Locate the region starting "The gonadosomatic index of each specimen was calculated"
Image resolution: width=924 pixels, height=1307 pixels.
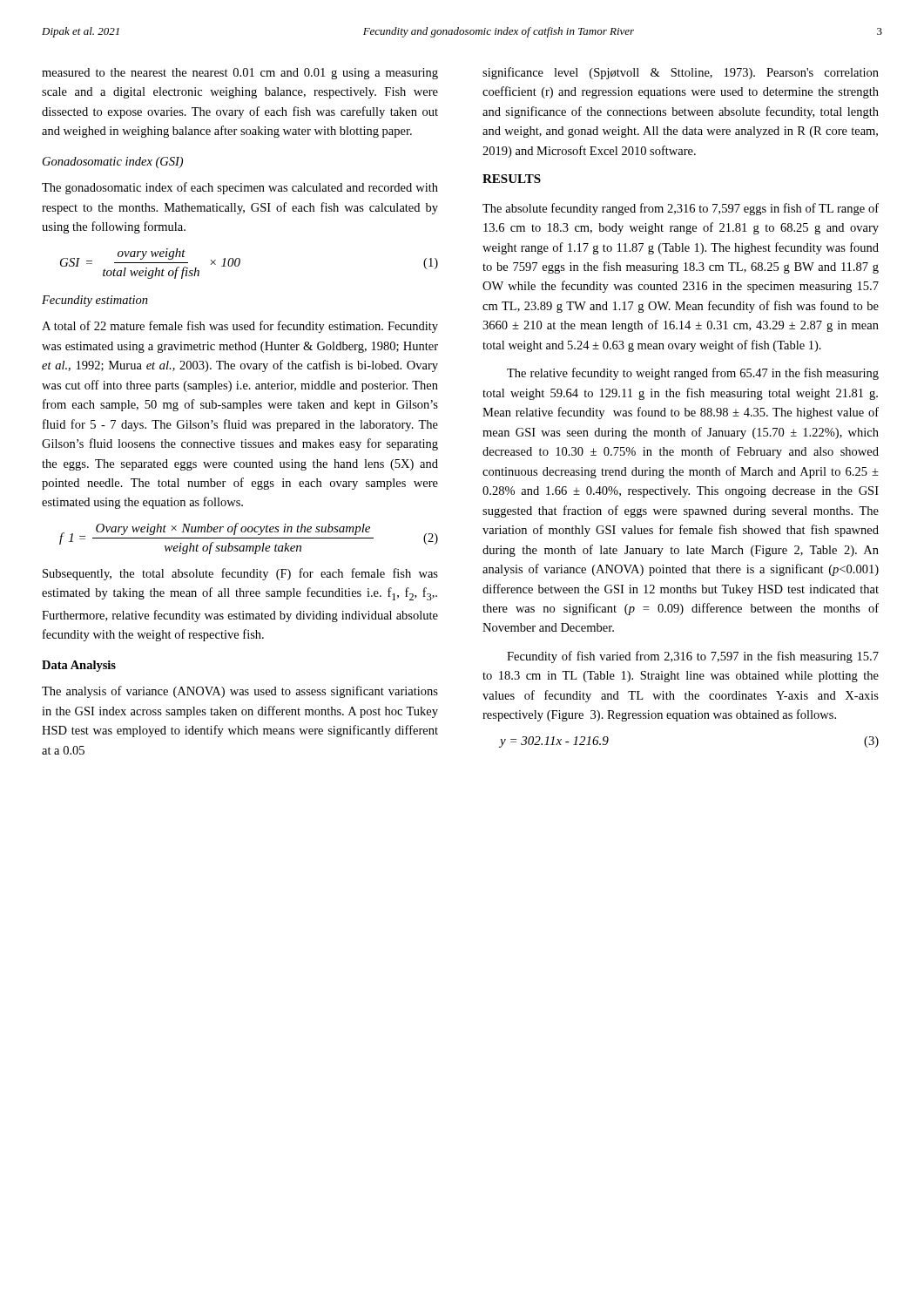point(240,207)
